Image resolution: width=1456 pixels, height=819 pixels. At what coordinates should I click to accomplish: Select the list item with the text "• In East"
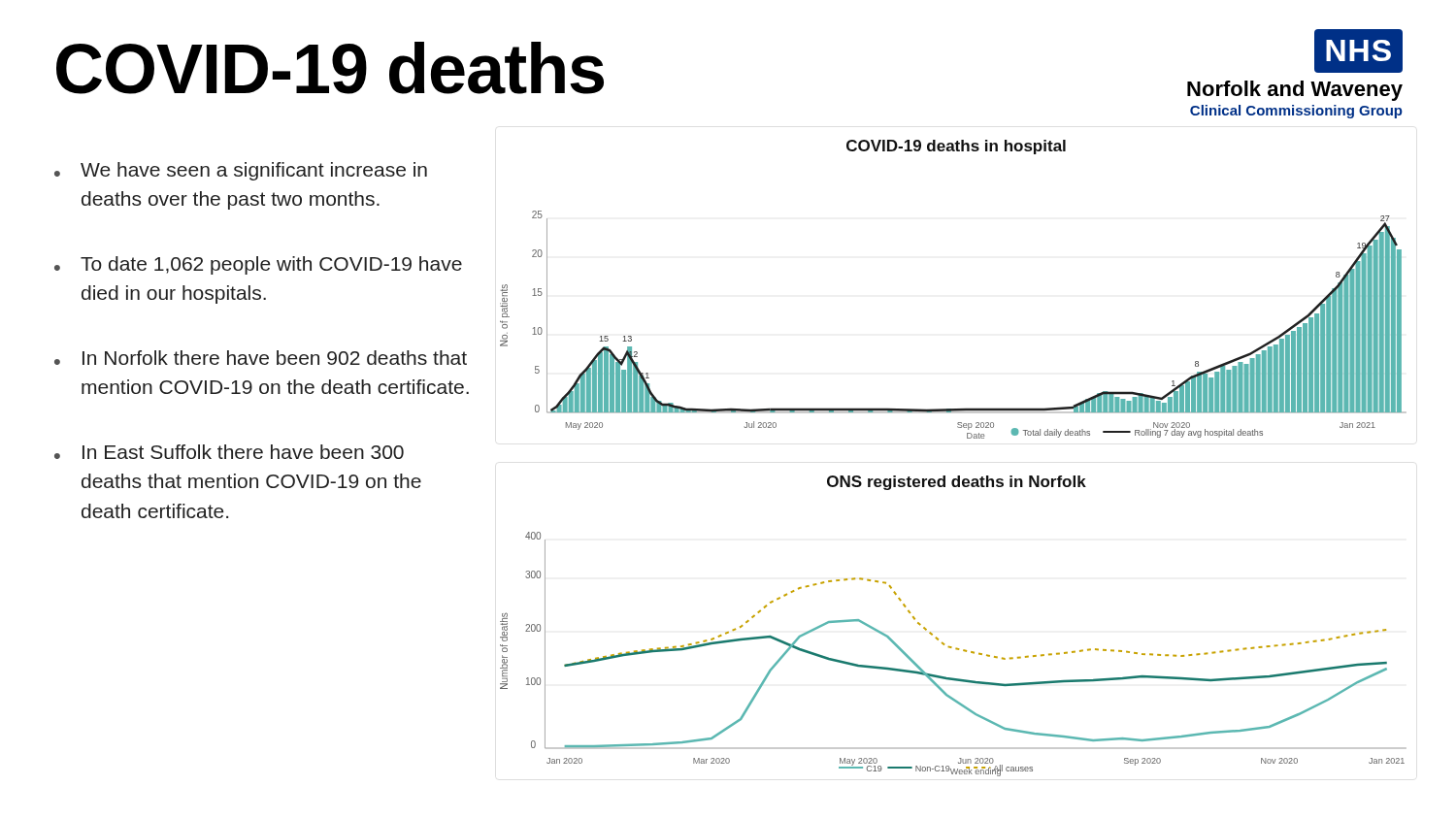tap(262, 482)
